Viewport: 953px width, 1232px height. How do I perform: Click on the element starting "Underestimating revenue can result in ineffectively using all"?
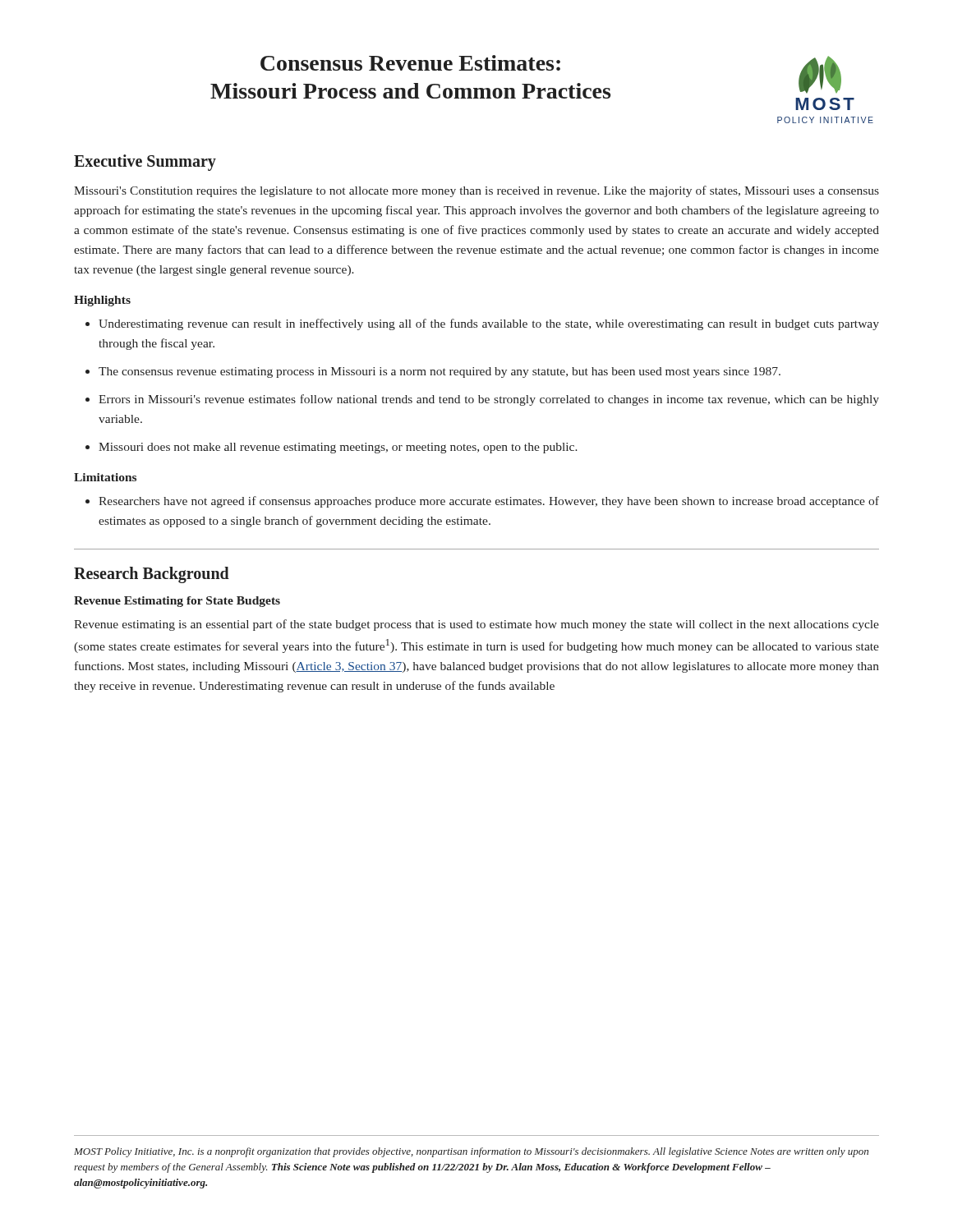click(x=476, y=334)
